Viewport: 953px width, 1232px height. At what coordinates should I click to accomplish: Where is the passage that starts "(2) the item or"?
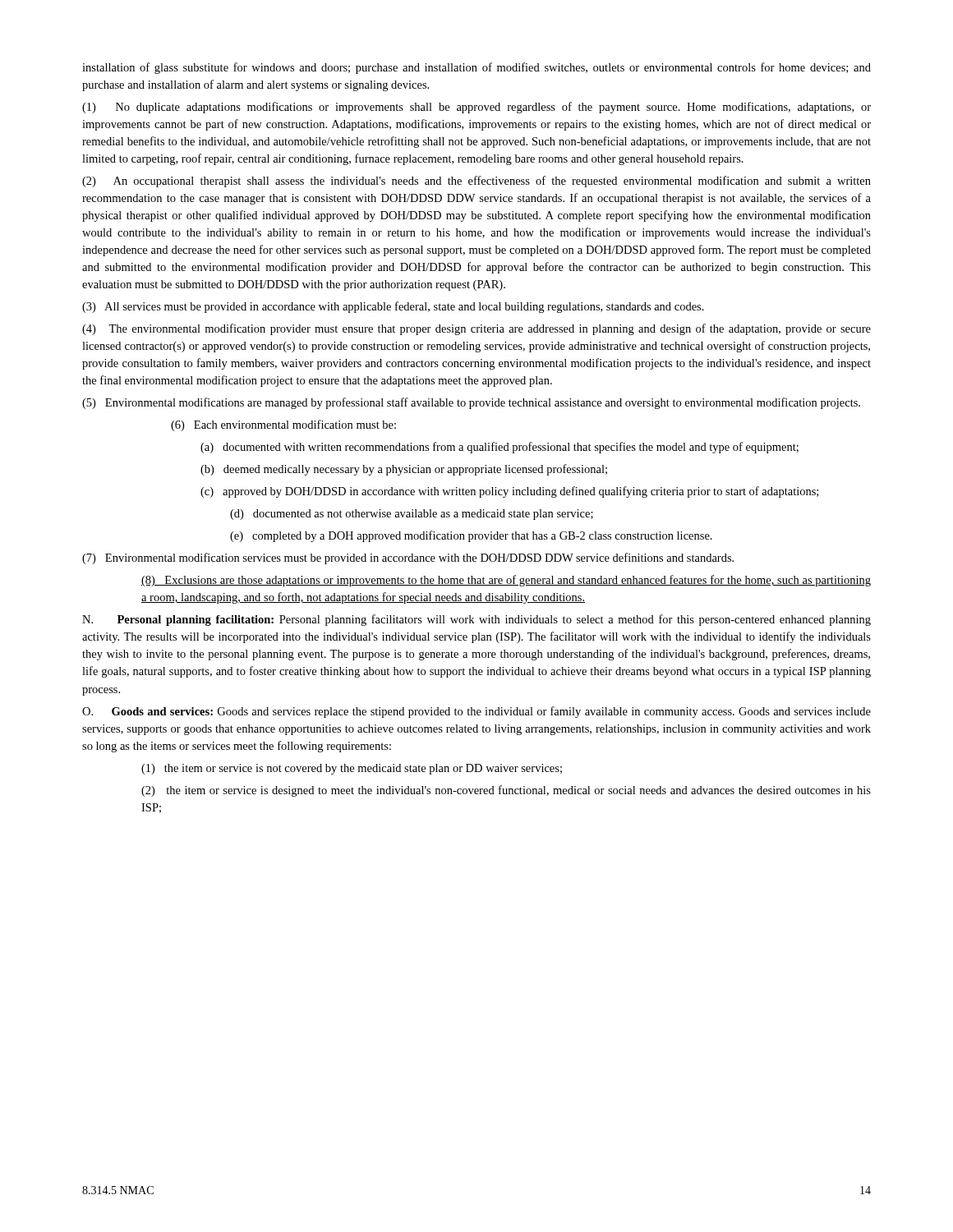[x=506, y=799]
